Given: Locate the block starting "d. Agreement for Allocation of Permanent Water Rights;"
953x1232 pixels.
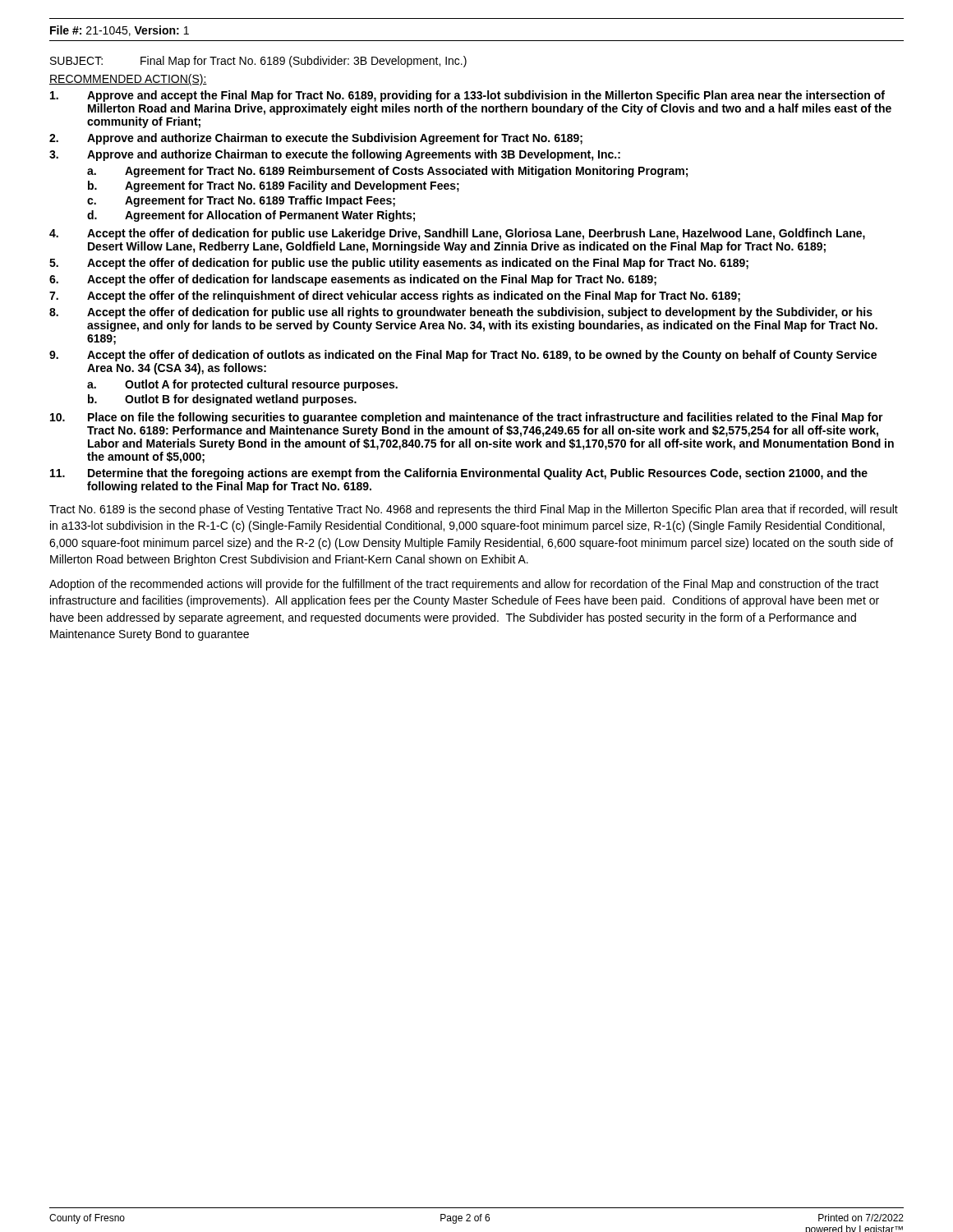Looking at the screenshot, I should 251,216.
